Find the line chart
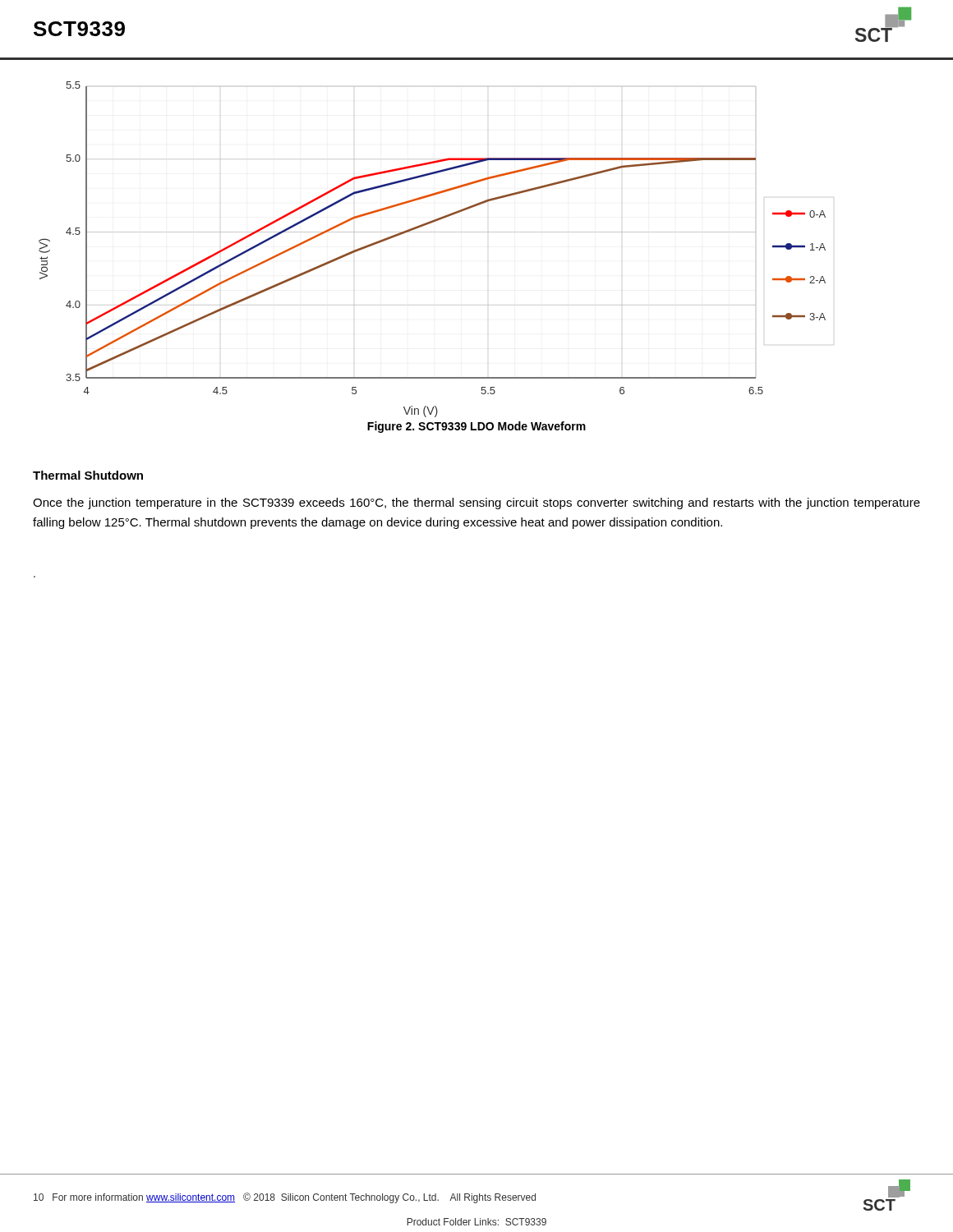 point(476,248)
